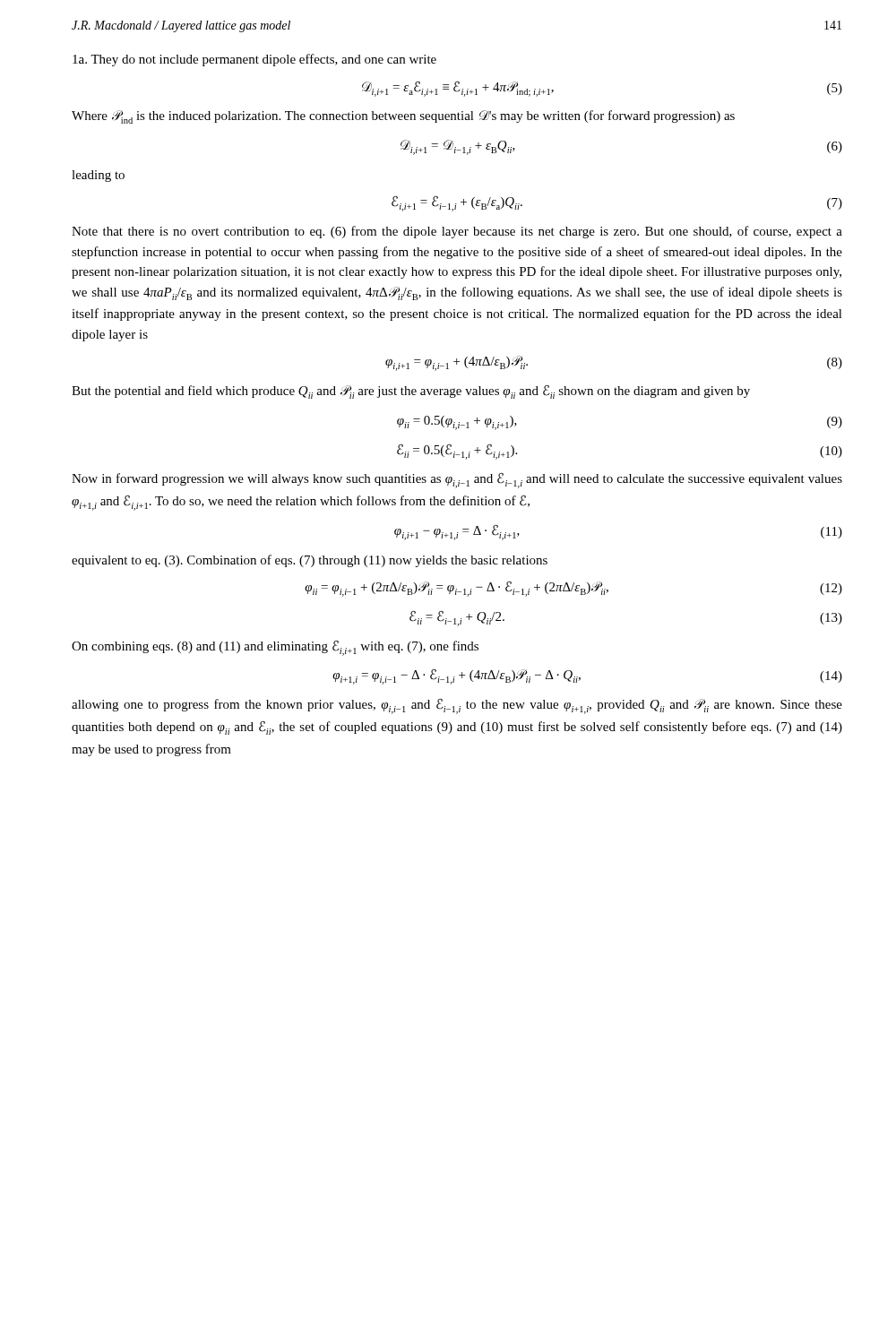Select the text starting "φi,i+1 = φi,i−1 + (4πΔ/εB)𝒫ii. (8)"
Image resolution: width=896 pixels, height=1344 pixels.
coord(475,363)
